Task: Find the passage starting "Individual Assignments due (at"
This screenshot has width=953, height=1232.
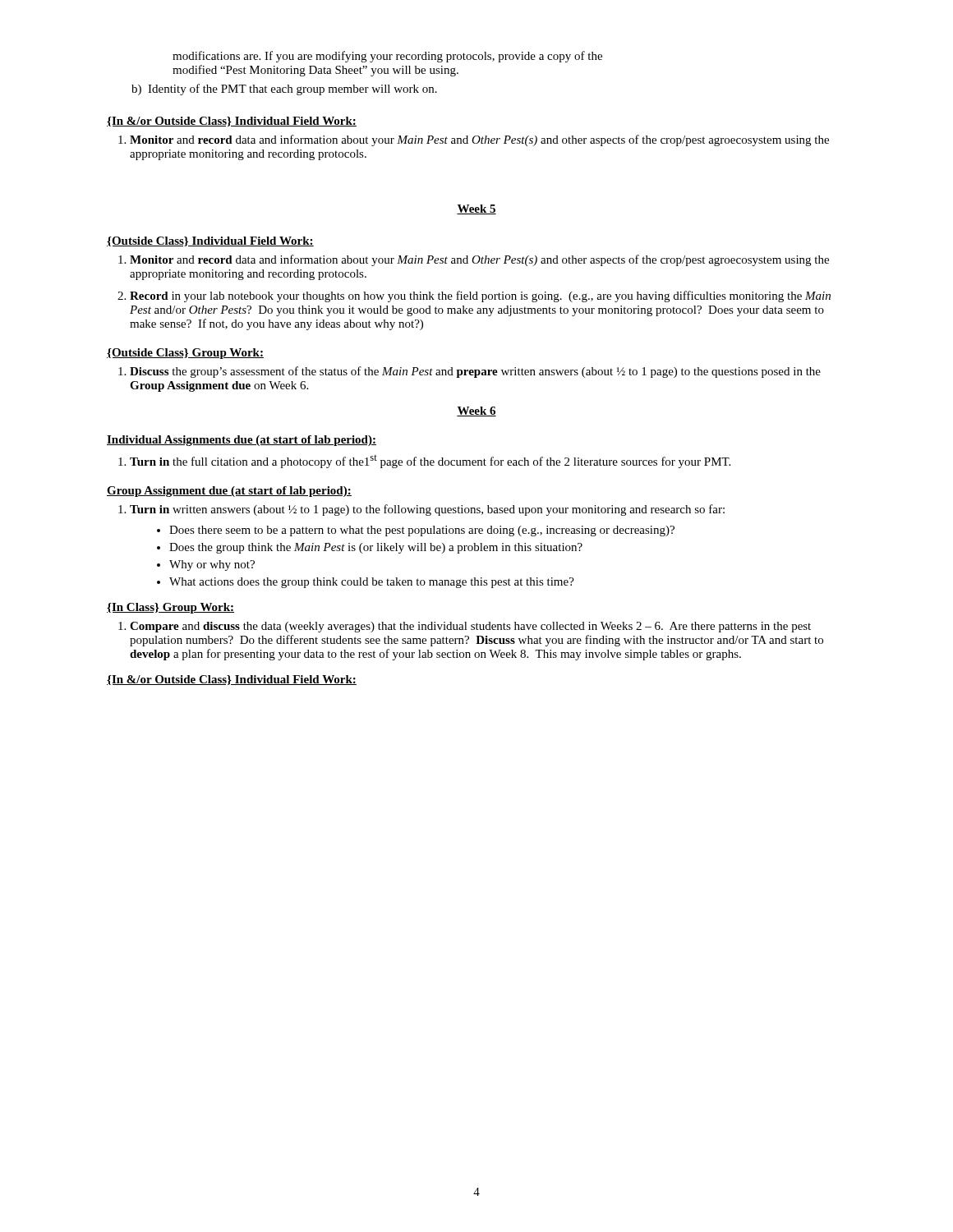Action: [242, 439]
